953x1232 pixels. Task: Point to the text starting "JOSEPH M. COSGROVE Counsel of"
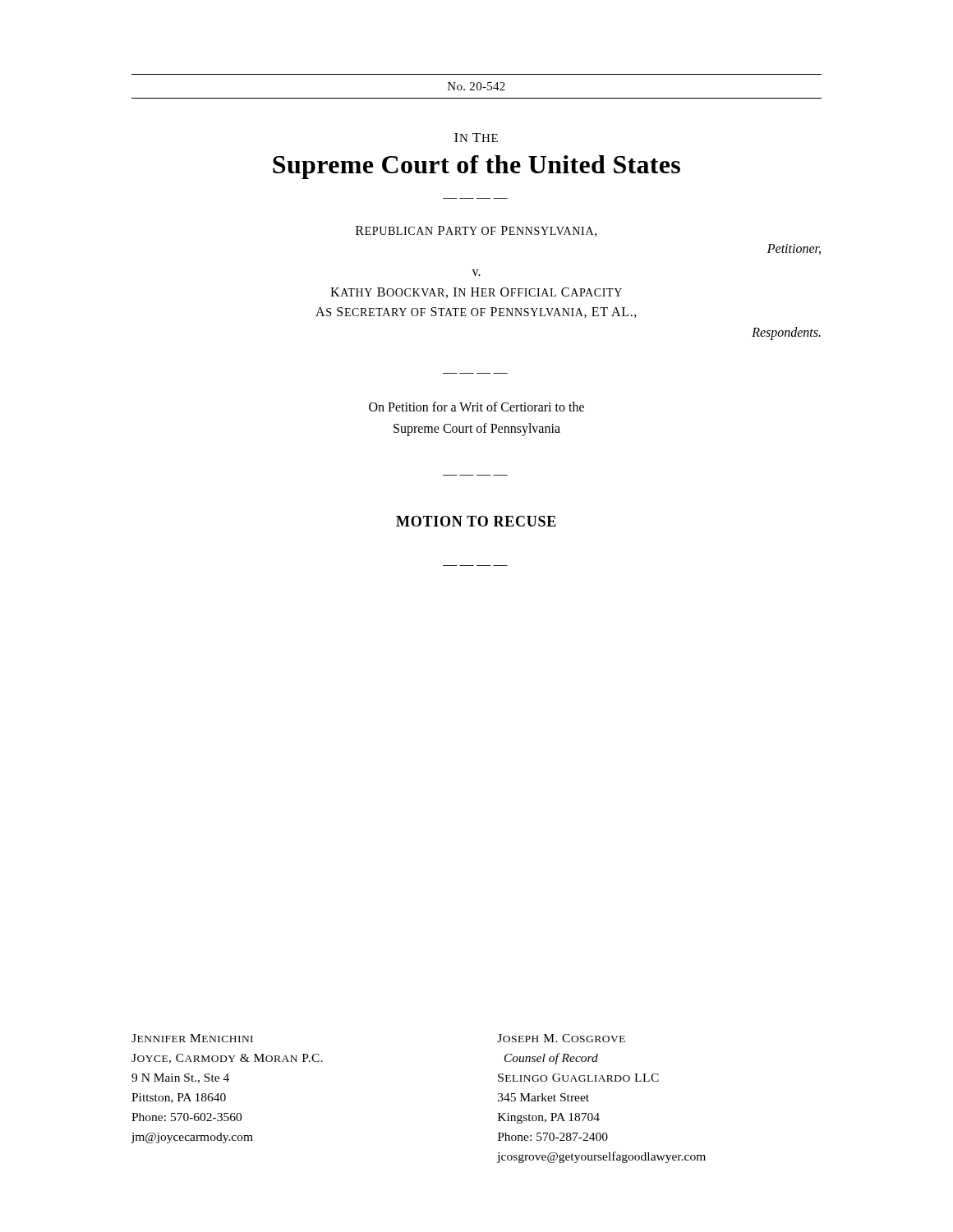(x=561, y=1038)
